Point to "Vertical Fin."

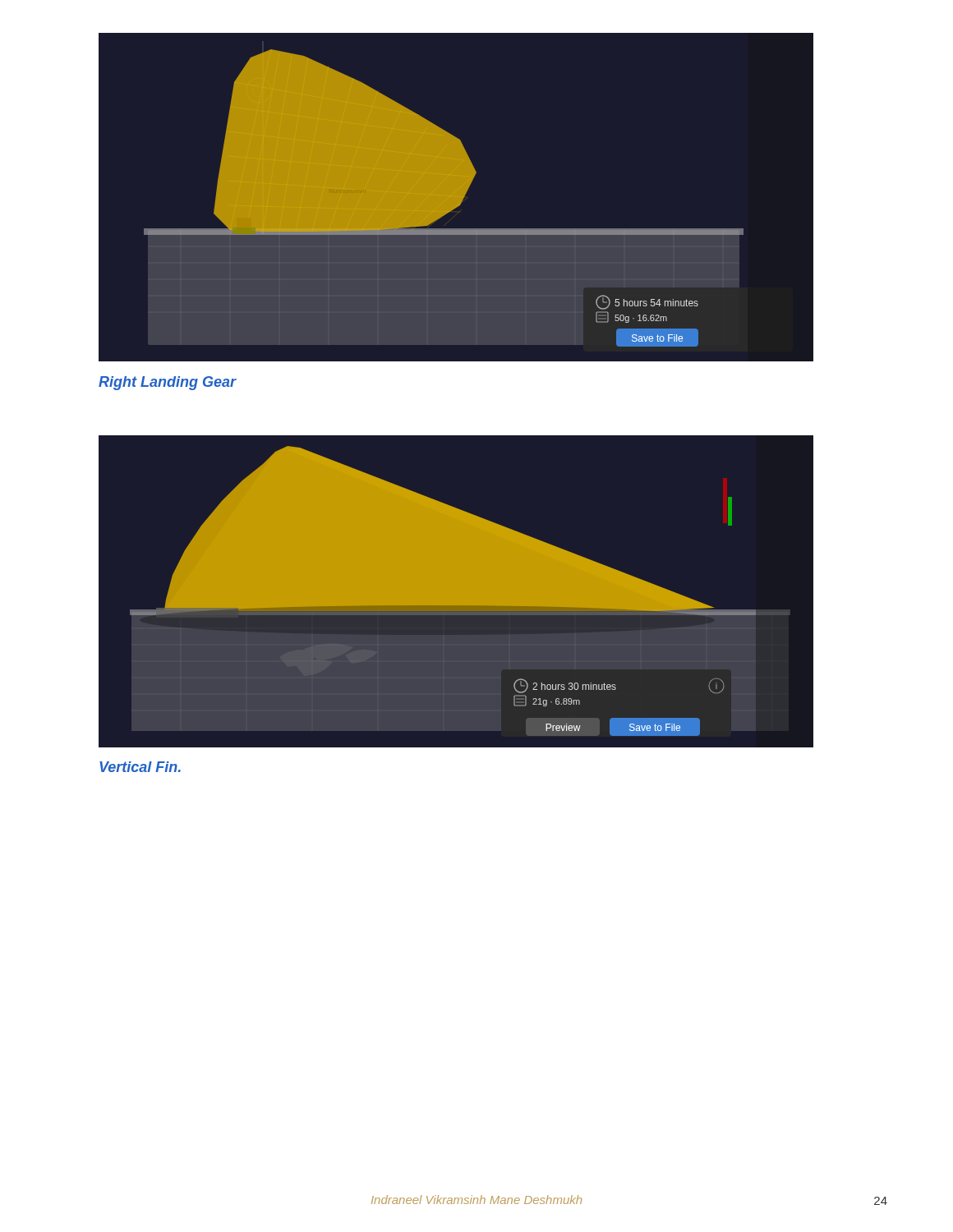(x=140, y=767)
